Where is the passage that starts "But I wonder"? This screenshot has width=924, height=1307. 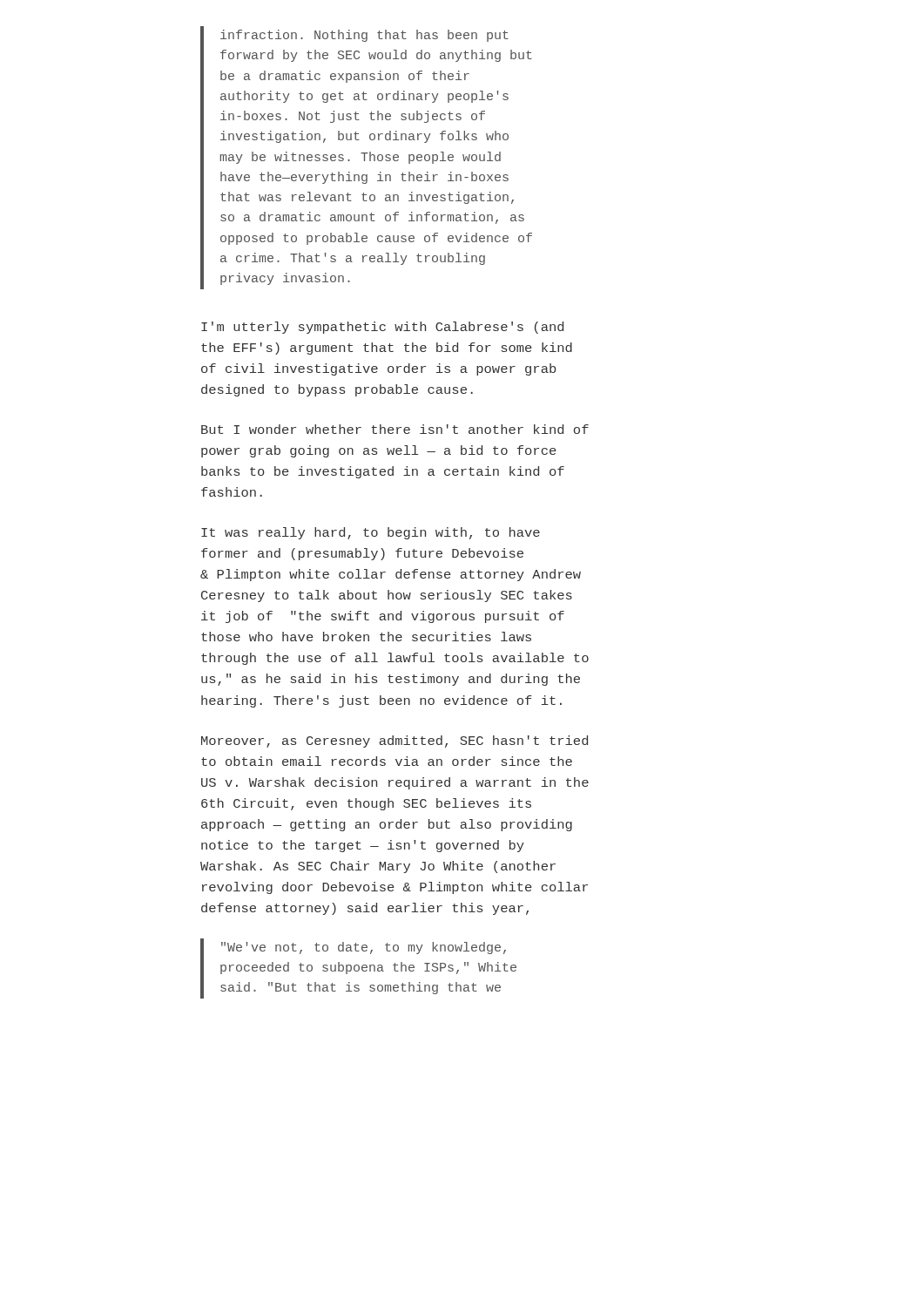pos(395,462)
